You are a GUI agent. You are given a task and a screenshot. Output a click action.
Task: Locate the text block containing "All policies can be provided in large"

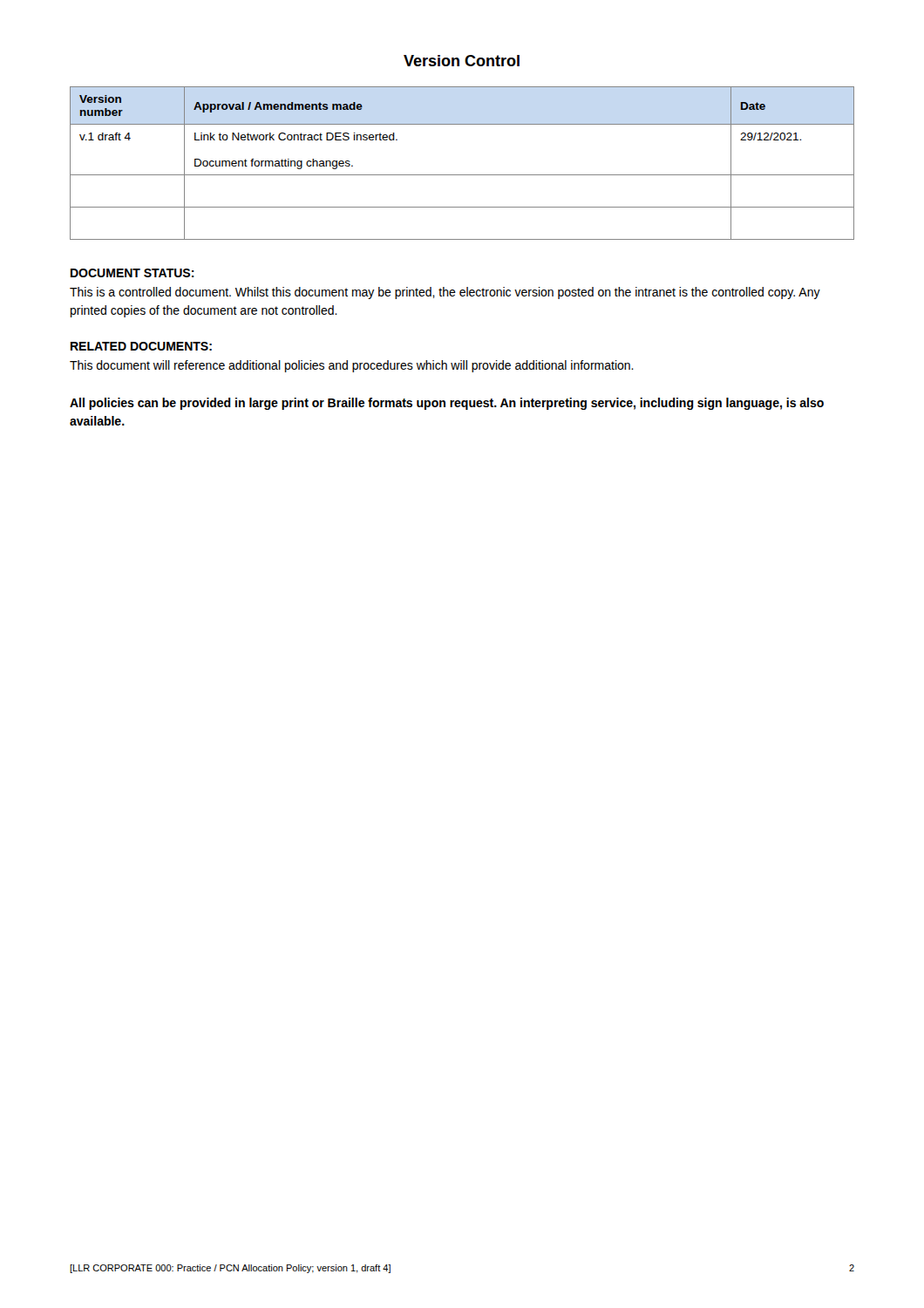pos(462,412)
